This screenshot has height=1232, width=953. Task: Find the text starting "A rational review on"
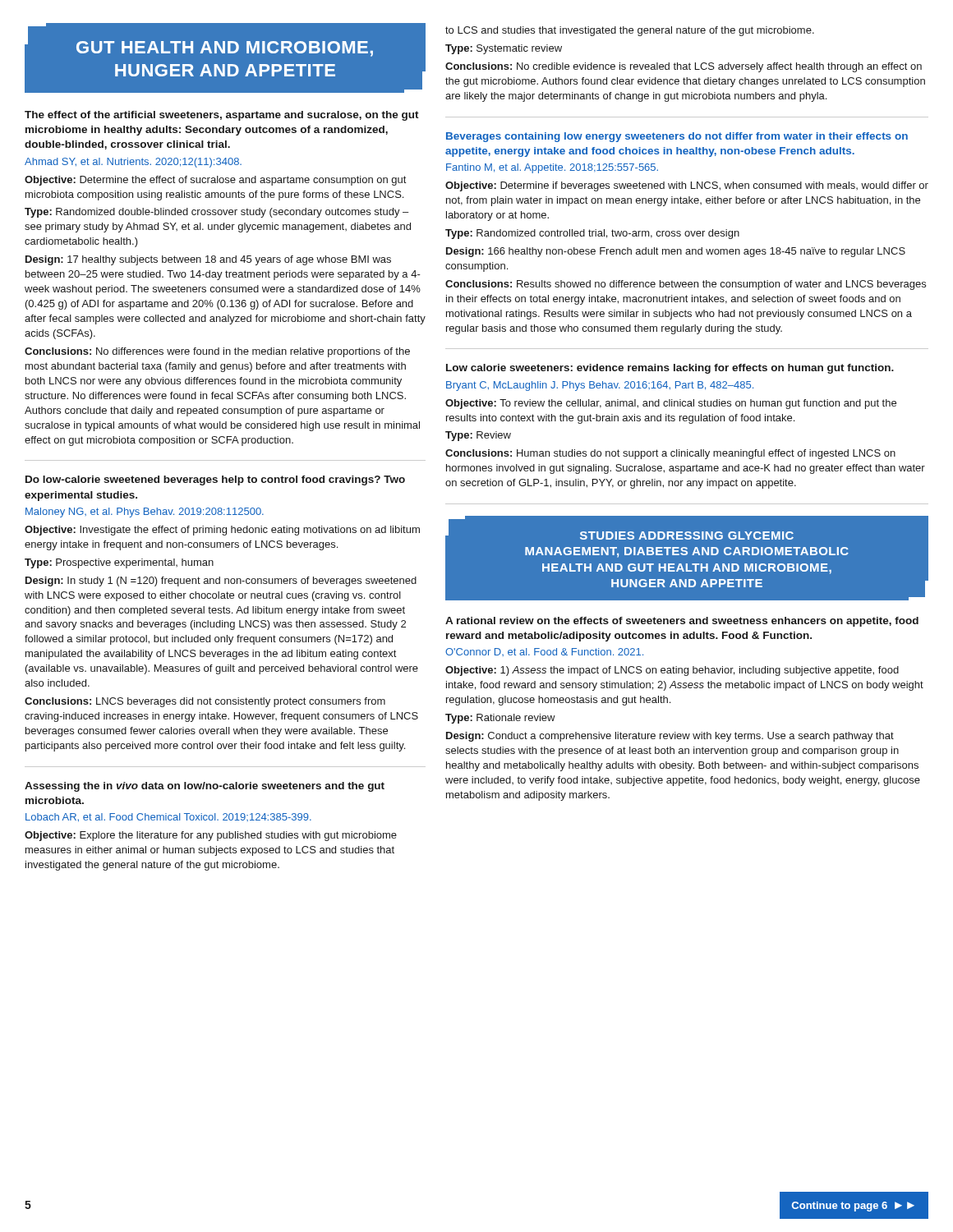687,629
